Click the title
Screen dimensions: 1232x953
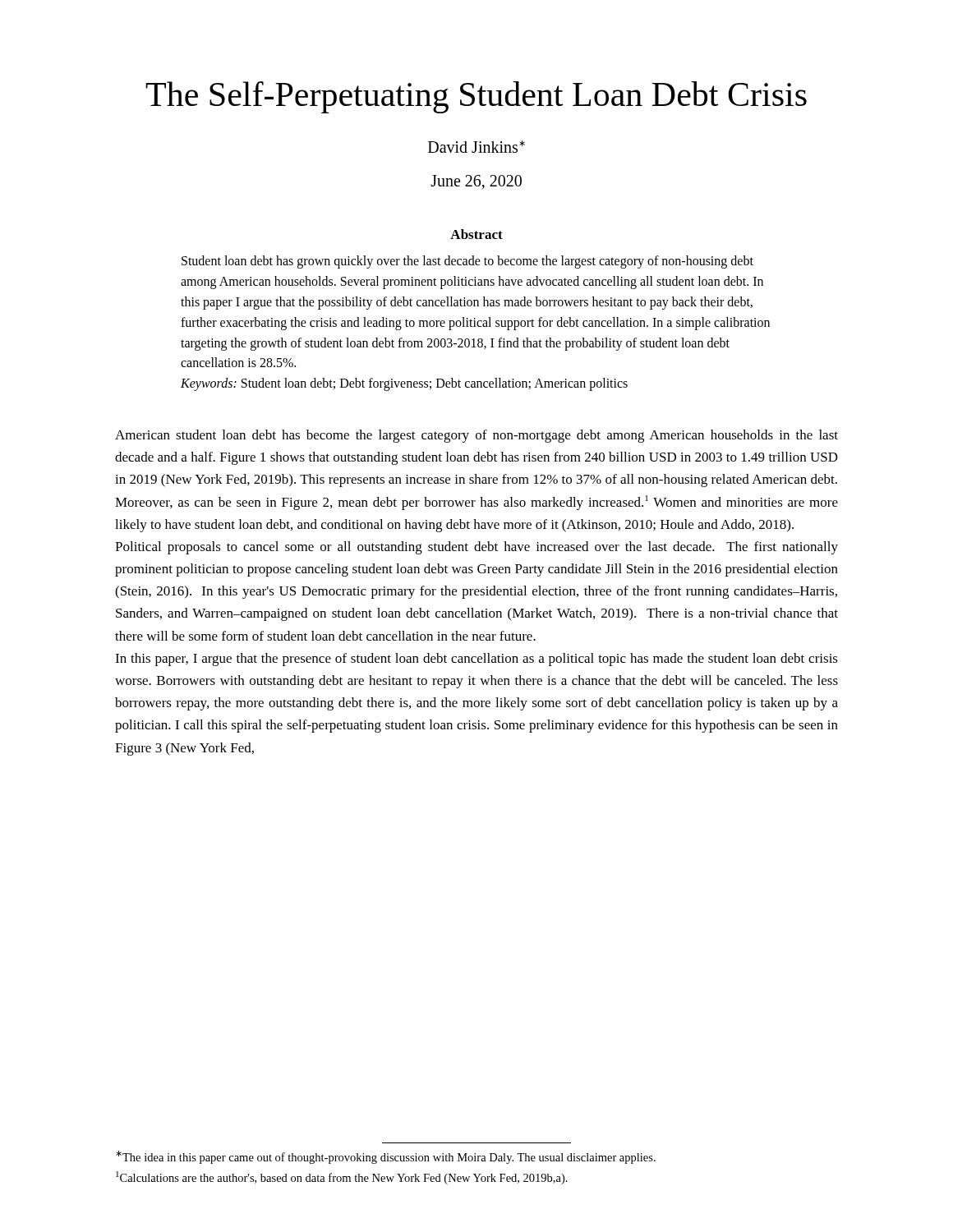tap(476, 95)
